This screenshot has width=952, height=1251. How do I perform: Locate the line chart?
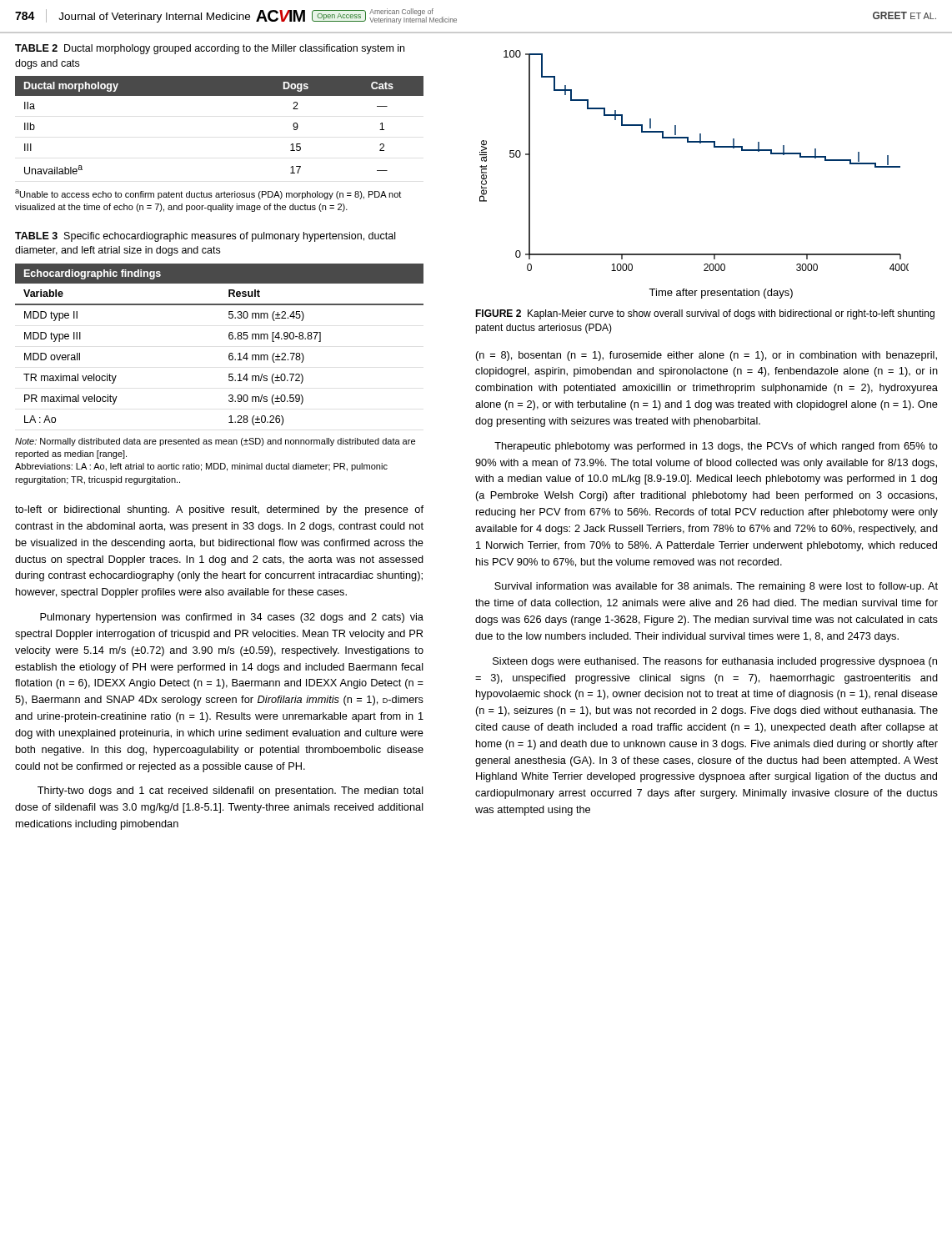706,171
